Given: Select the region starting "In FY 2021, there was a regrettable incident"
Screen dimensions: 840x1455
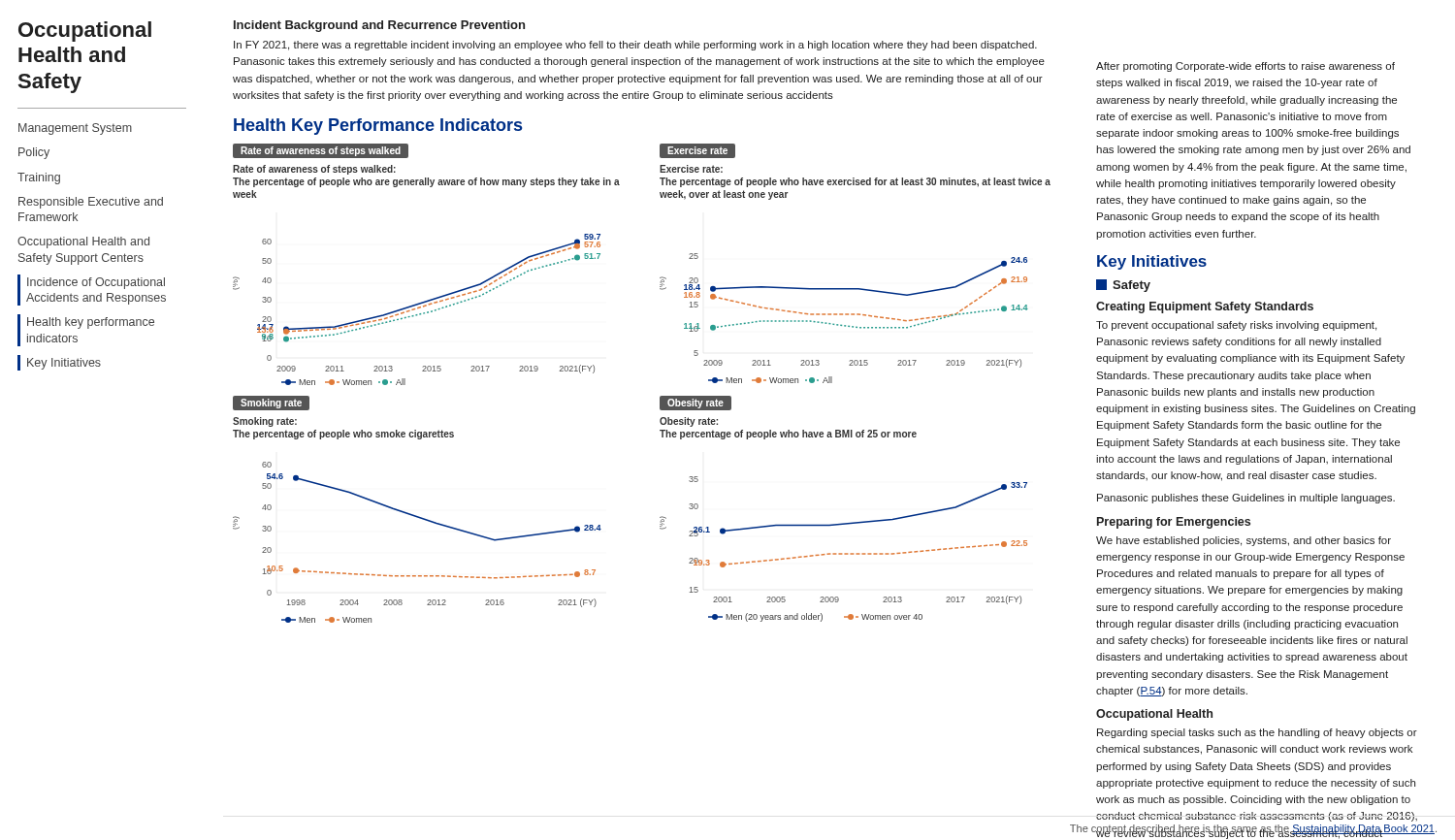Looking at the screenshot, I should [x=639, y=70].
